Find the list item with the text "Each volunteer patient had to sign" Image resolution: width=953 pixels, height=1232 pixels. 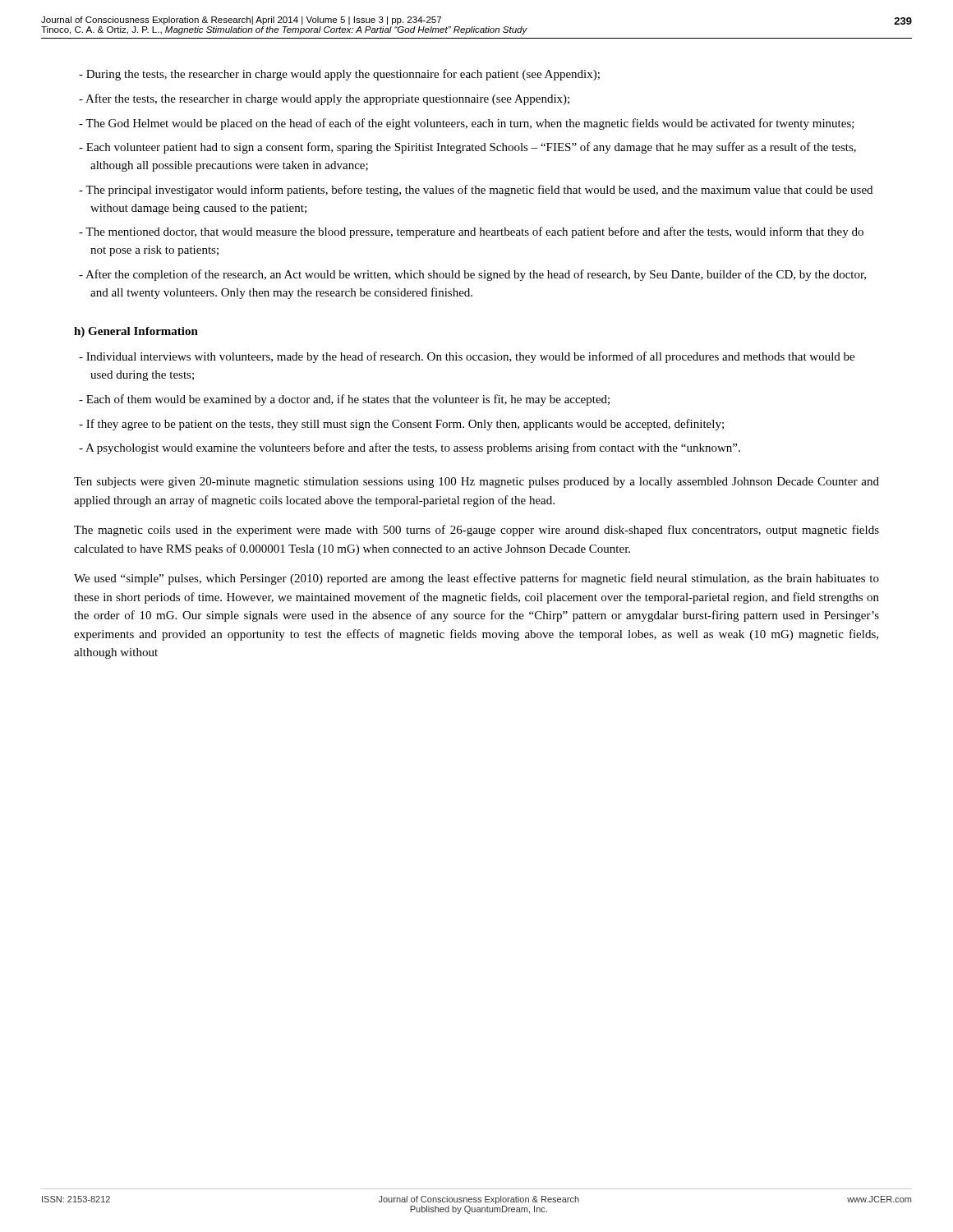tap(468, 156)
